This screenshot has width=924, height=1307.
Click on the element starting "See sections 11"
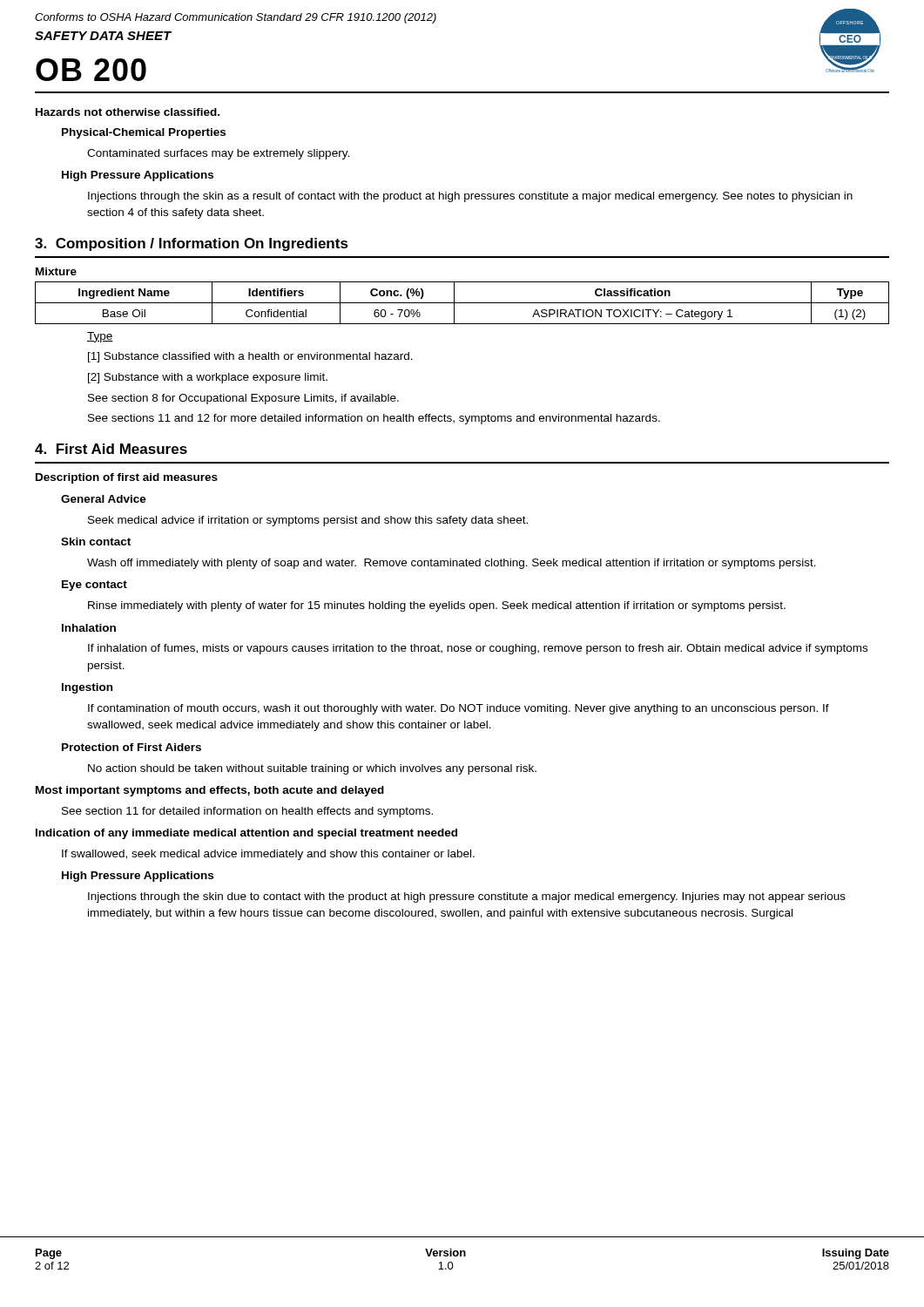374,418
